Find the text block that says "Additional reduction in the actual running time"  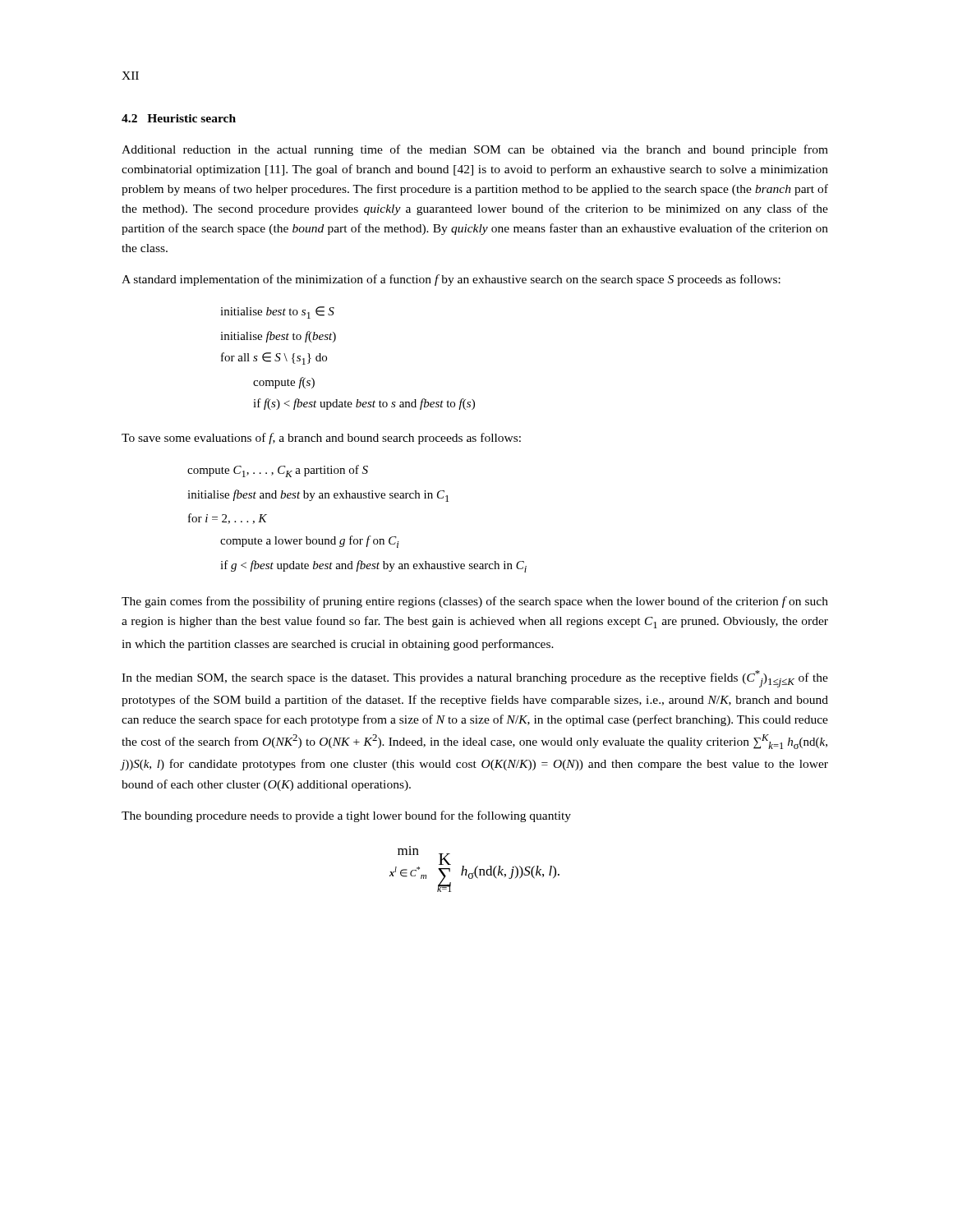(475, 214)
